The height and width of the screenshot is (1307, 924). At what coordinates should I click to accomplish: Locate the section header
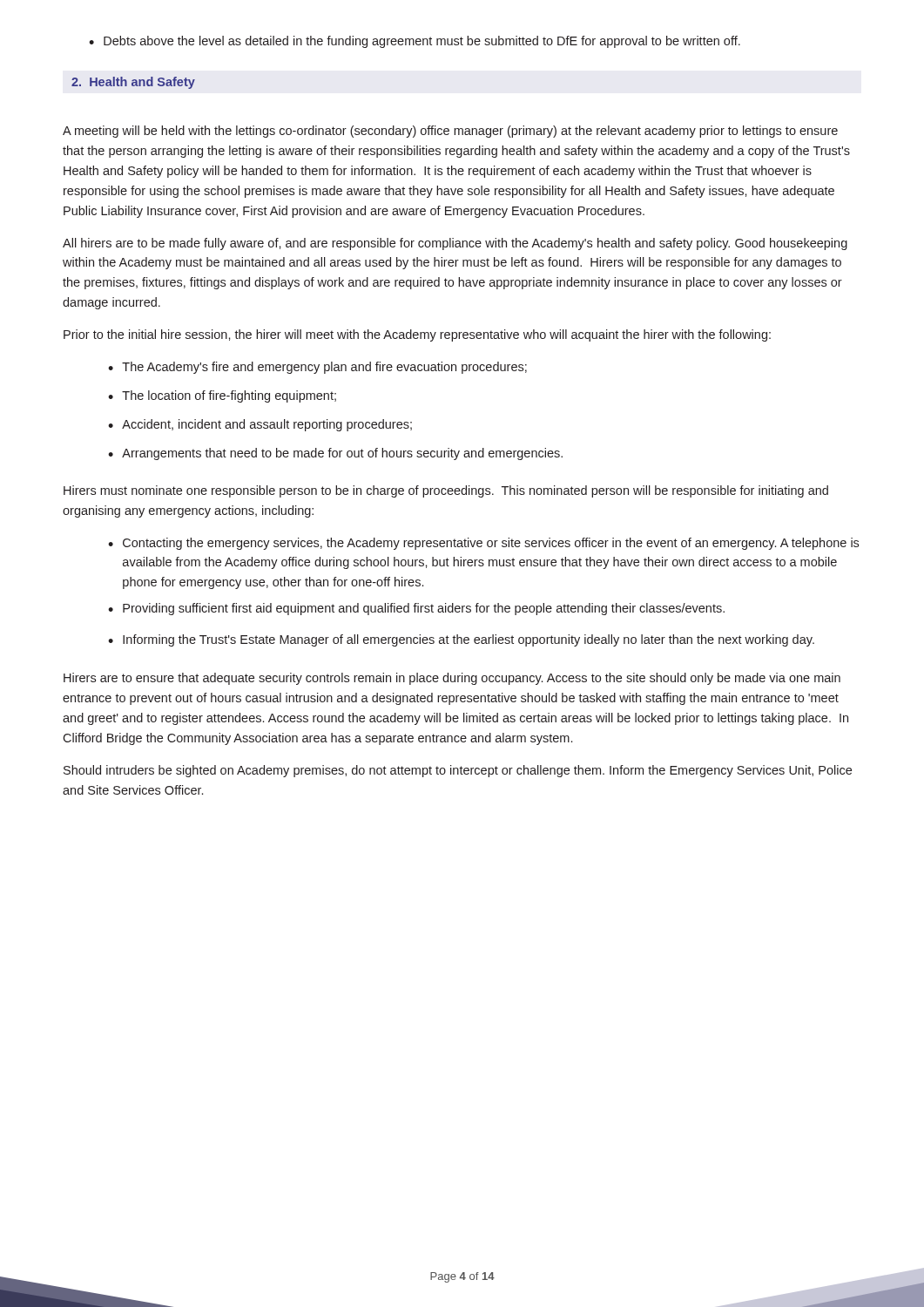click(462, 82)
